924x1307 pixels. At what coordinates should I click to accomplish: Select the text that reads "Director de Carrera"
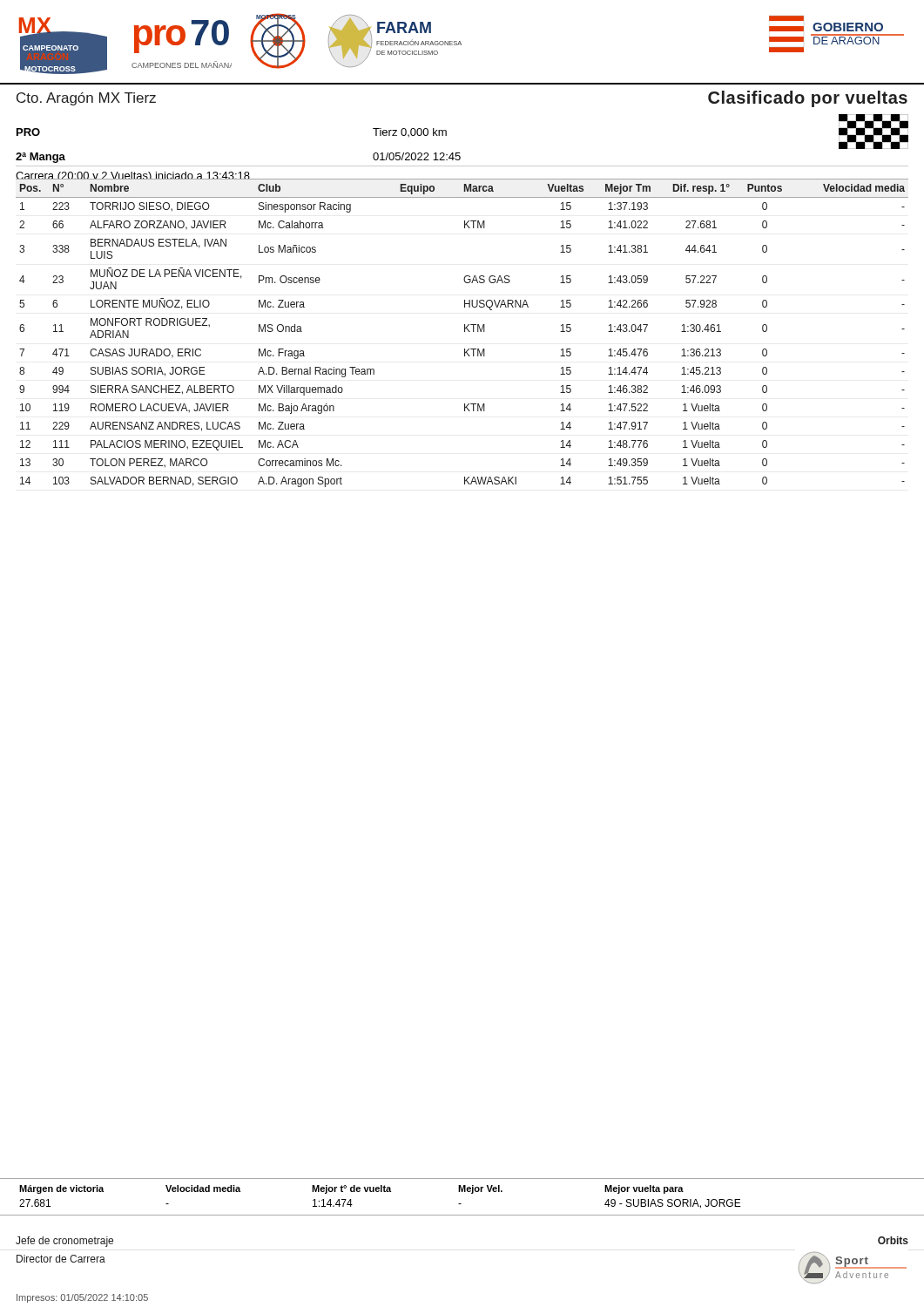tap(60, 1259)
